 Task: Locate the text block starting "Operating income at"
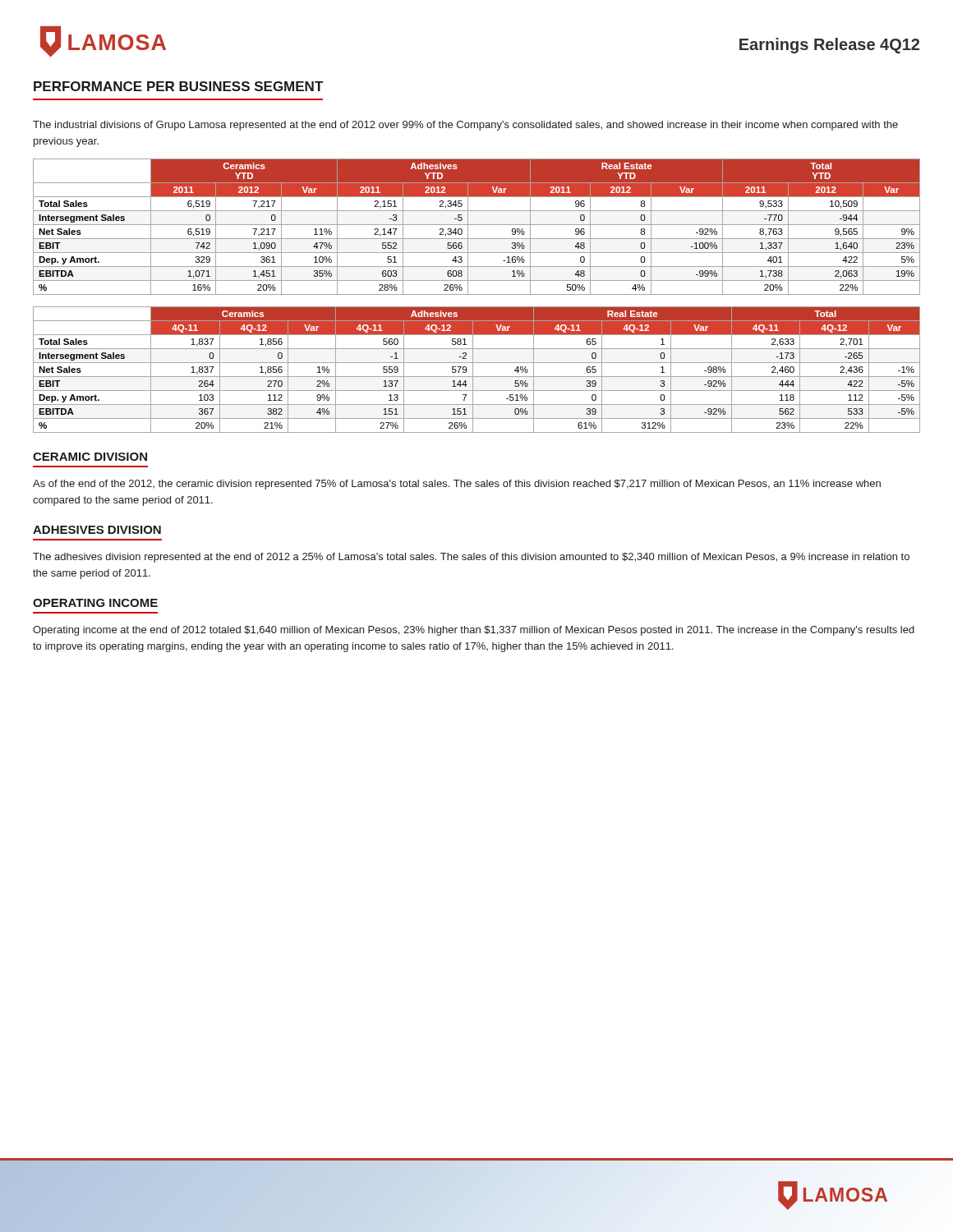pyautogui.click(x=474, y=638)
